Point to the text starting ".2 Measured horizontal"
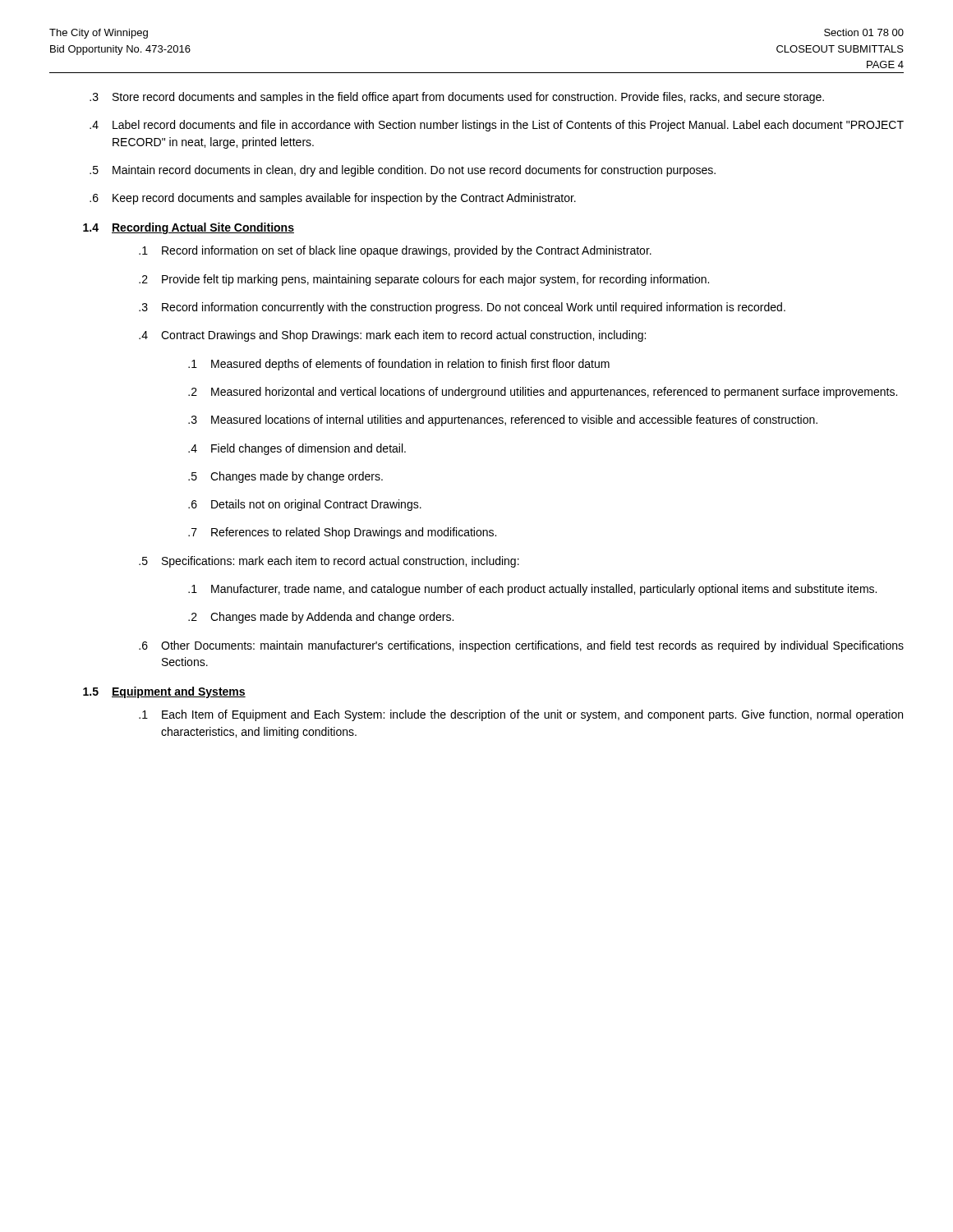Viewport: 953px width, 1232px height. [x=526, y=392]
